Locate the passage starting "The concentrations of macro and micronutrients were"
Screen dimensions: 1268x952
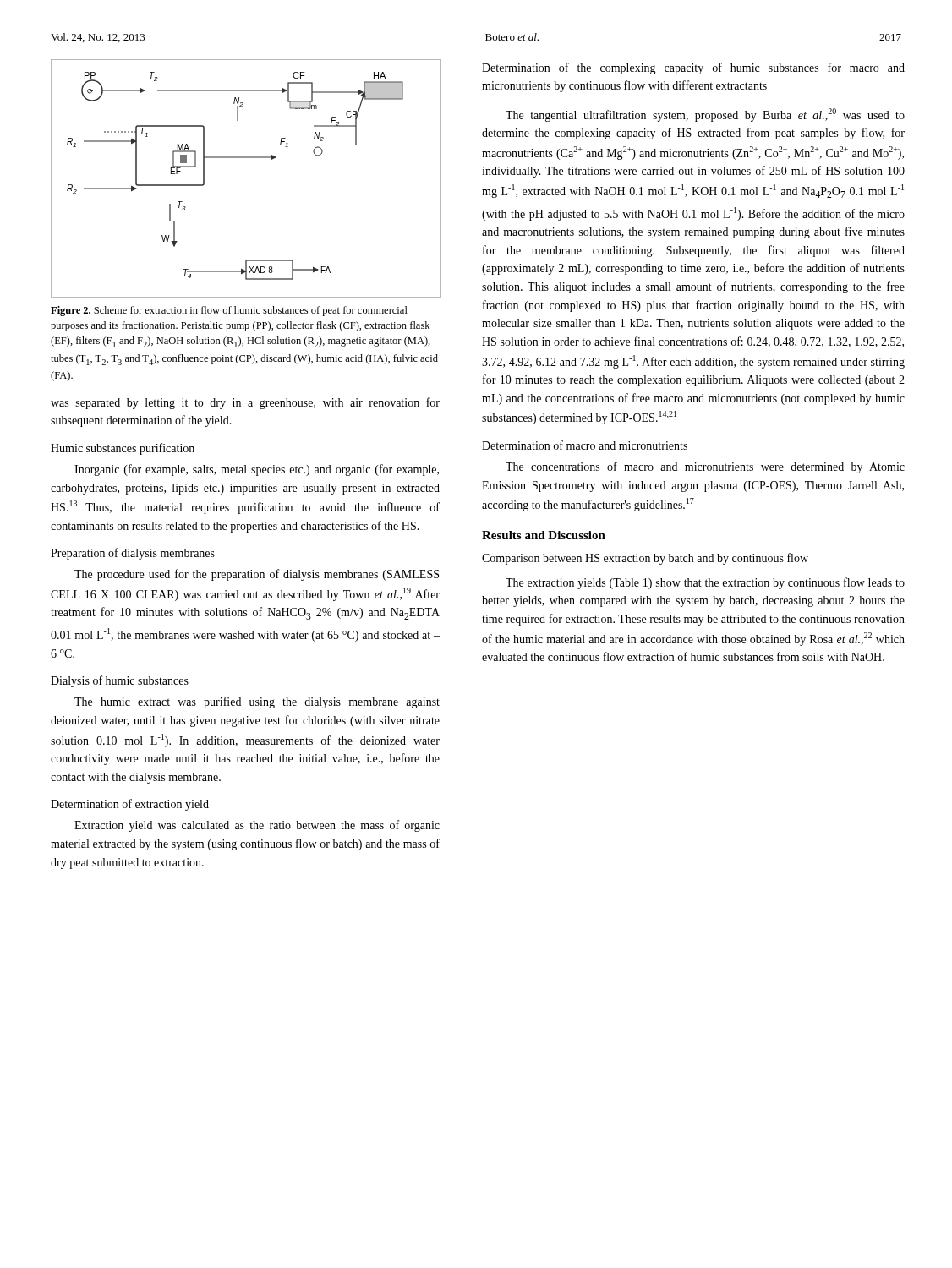click(693, 486)
